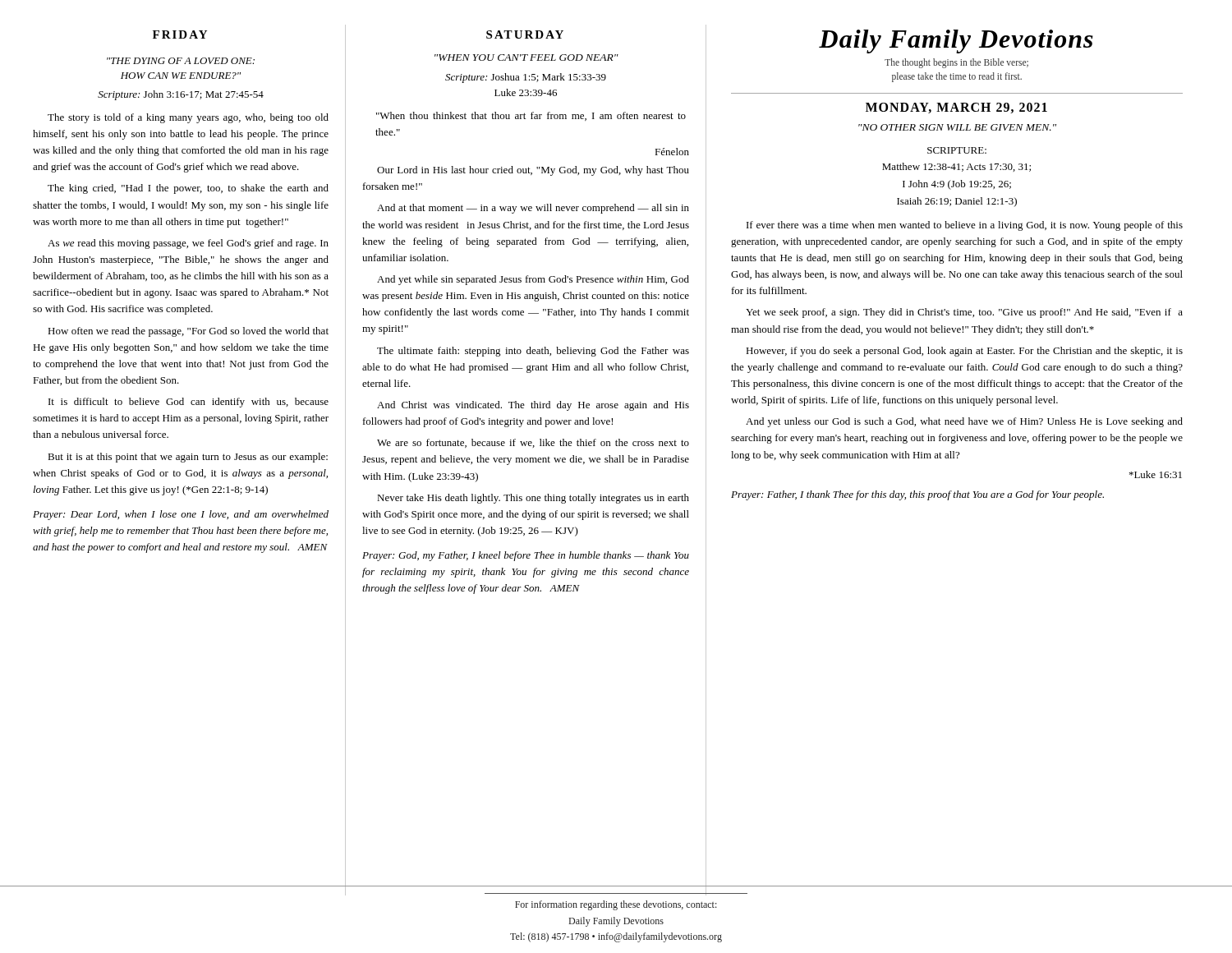Locate the text with the text "Scripture: John 3:16-17; Mat 27:45-54"

181,94
